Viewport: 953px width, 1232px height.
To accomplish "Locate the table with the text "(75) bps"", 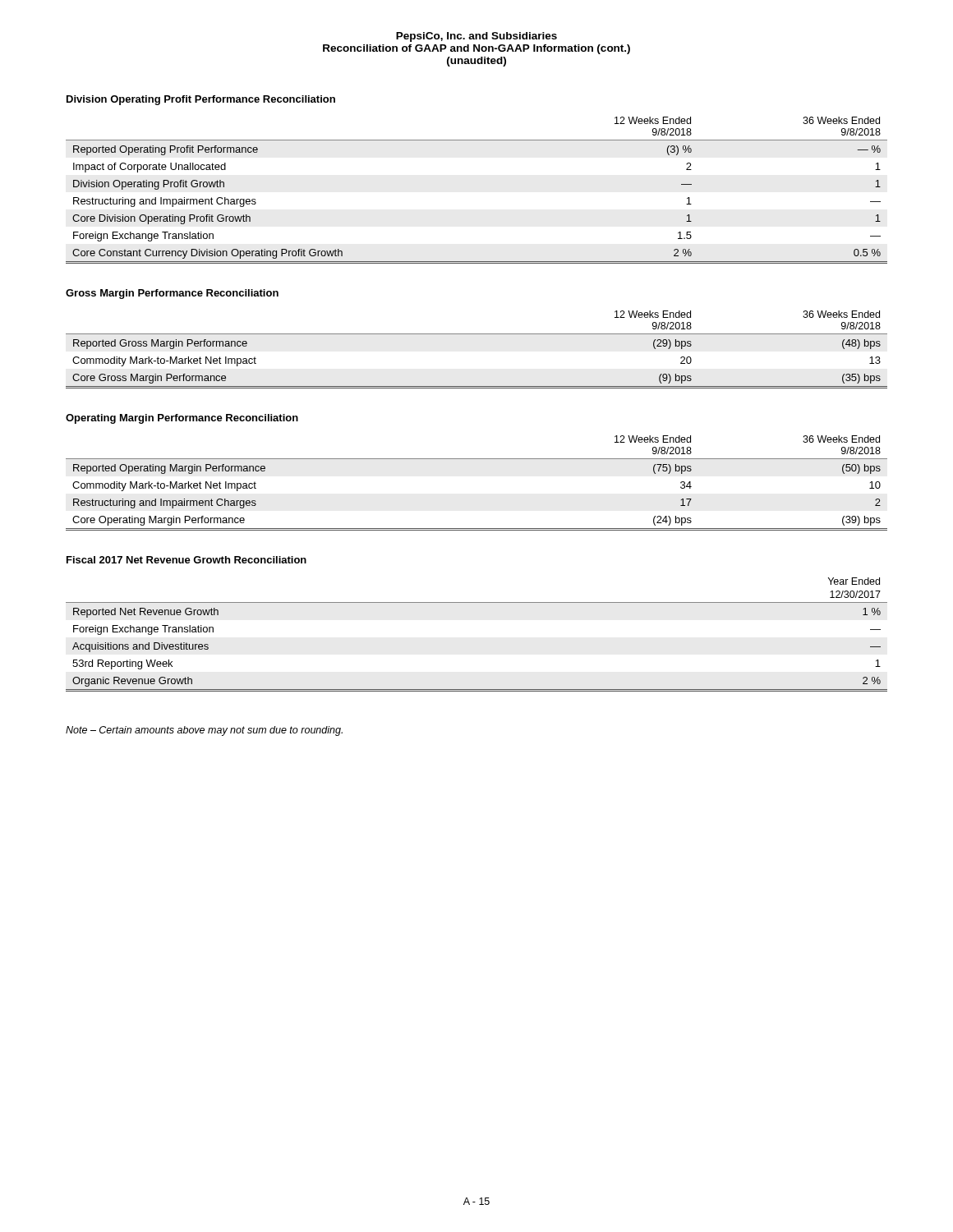I will [476, 481].
